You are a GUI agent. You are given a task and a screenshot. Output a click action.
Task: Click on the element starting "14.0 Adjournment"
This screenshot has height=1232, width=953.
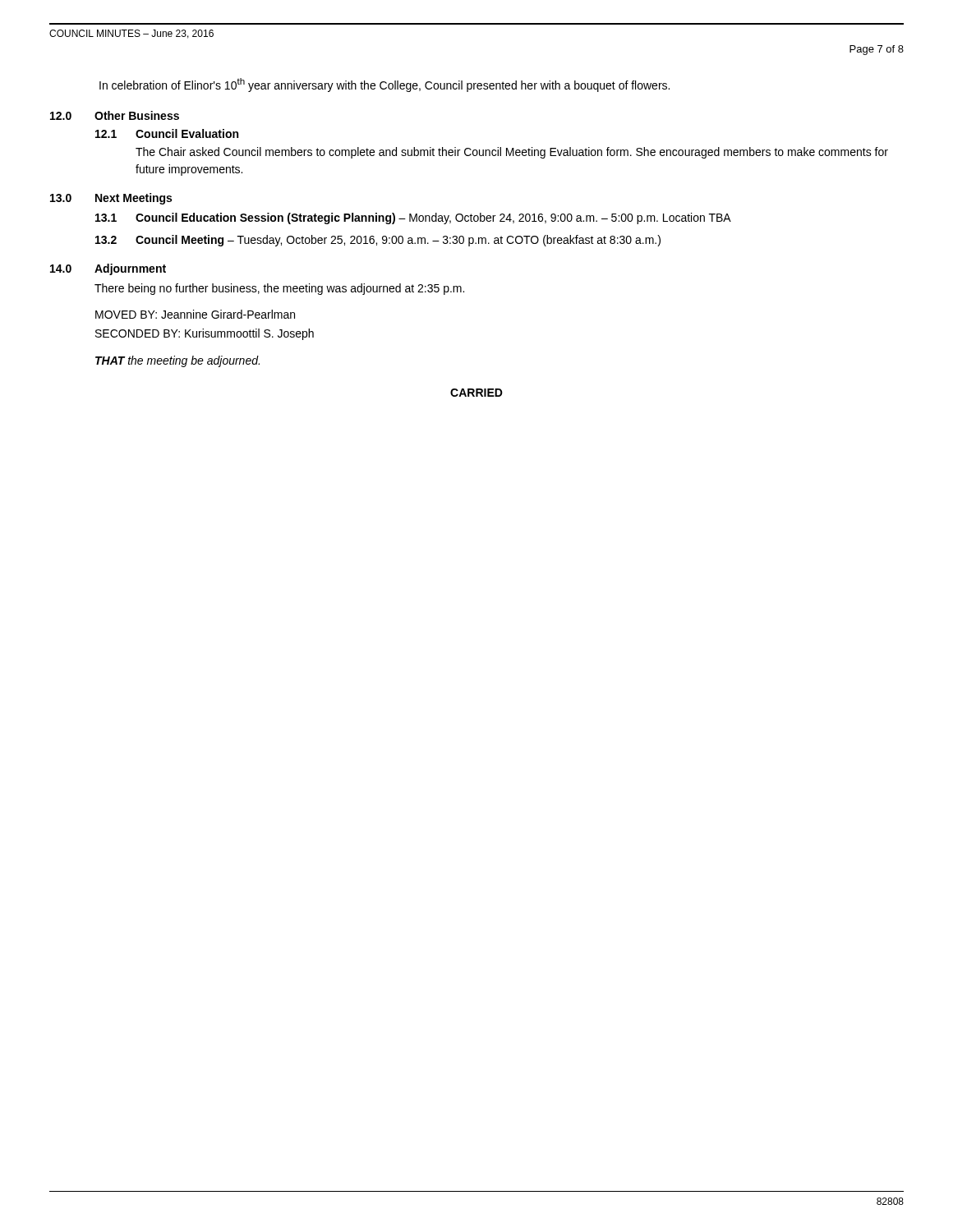(x=108, y=268)
